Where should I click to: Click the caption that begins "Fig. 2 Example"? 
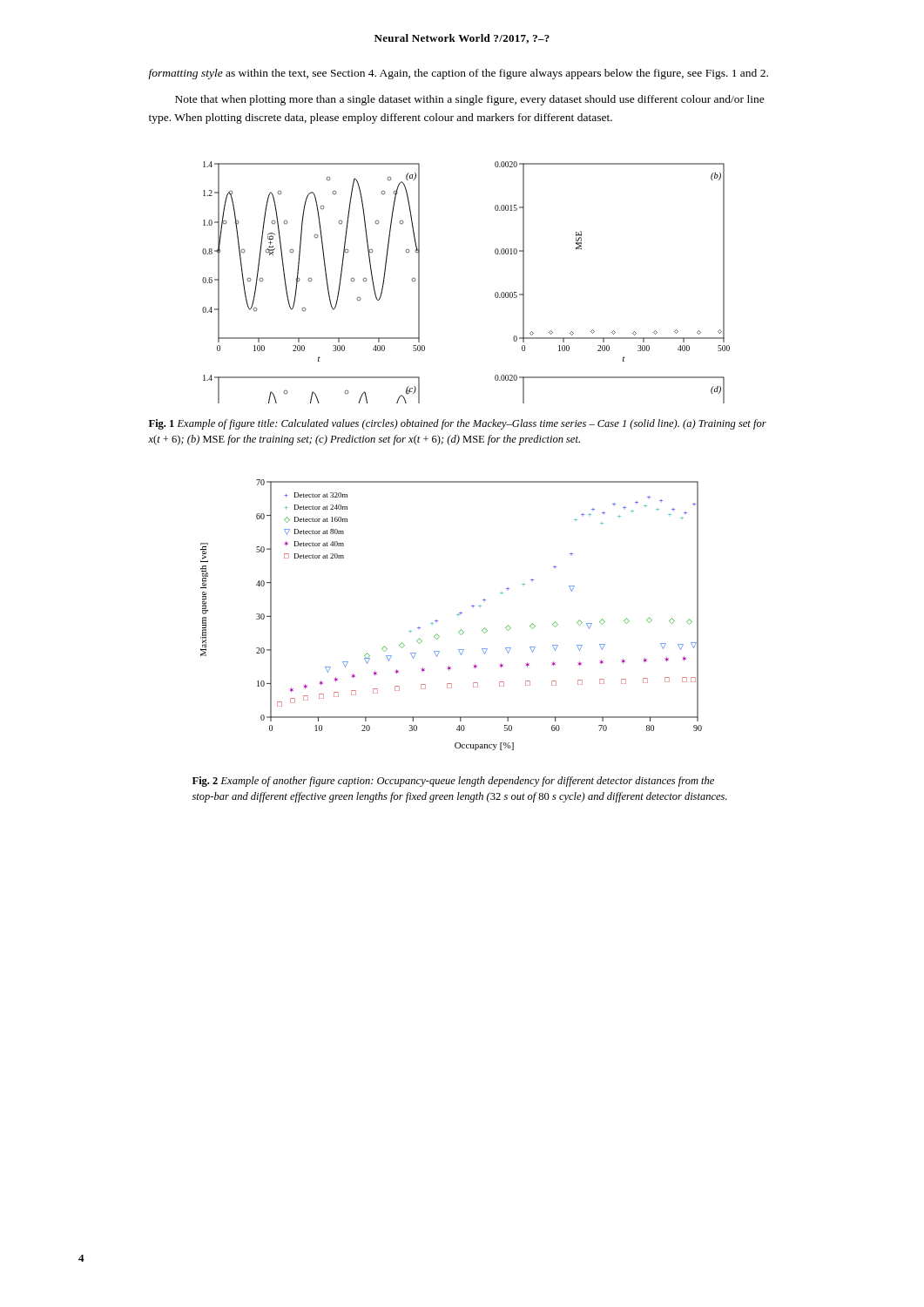click(x=460, y=789)
